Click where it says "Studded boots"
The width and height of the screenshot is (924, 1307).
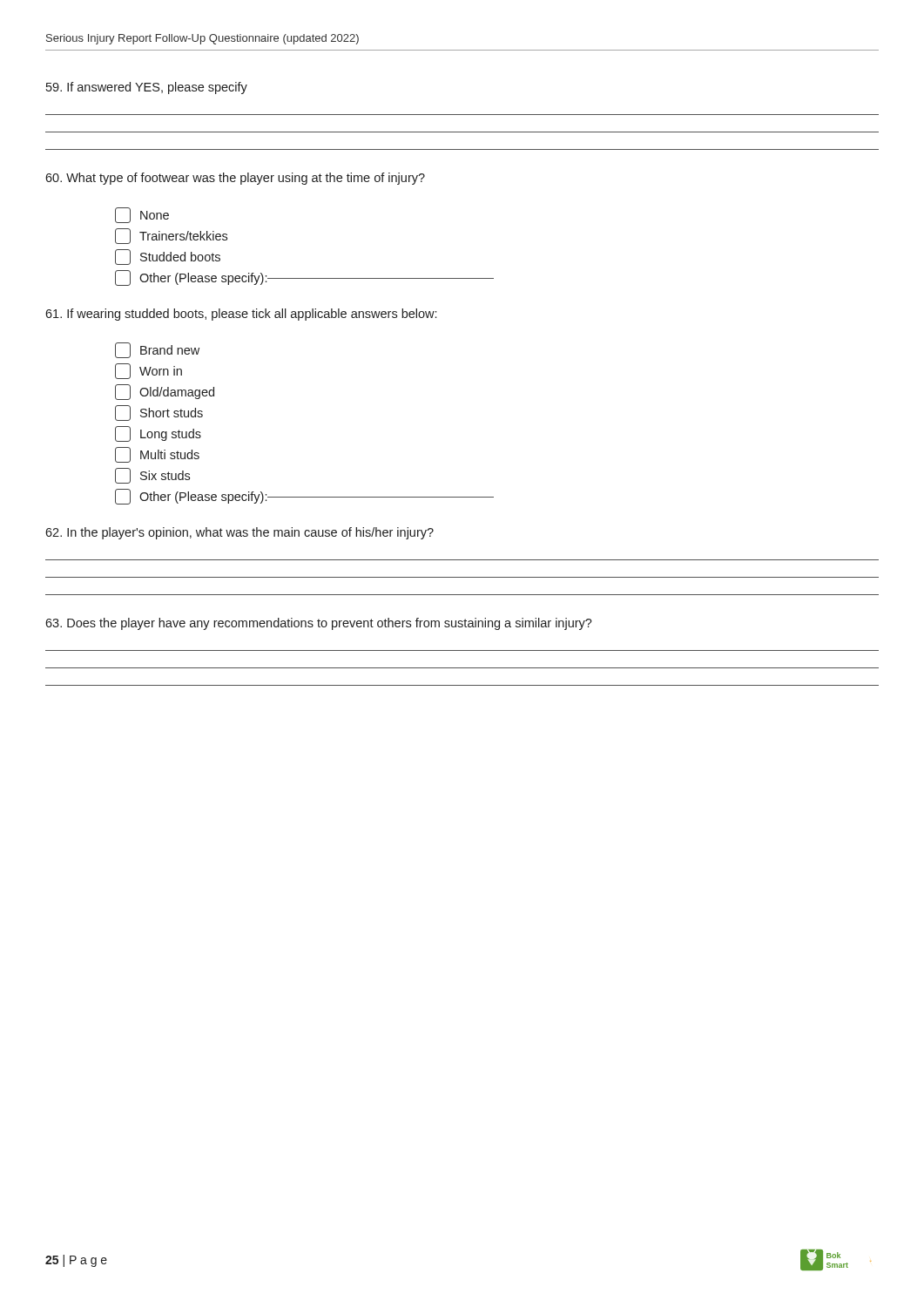(x=168, y=257)
